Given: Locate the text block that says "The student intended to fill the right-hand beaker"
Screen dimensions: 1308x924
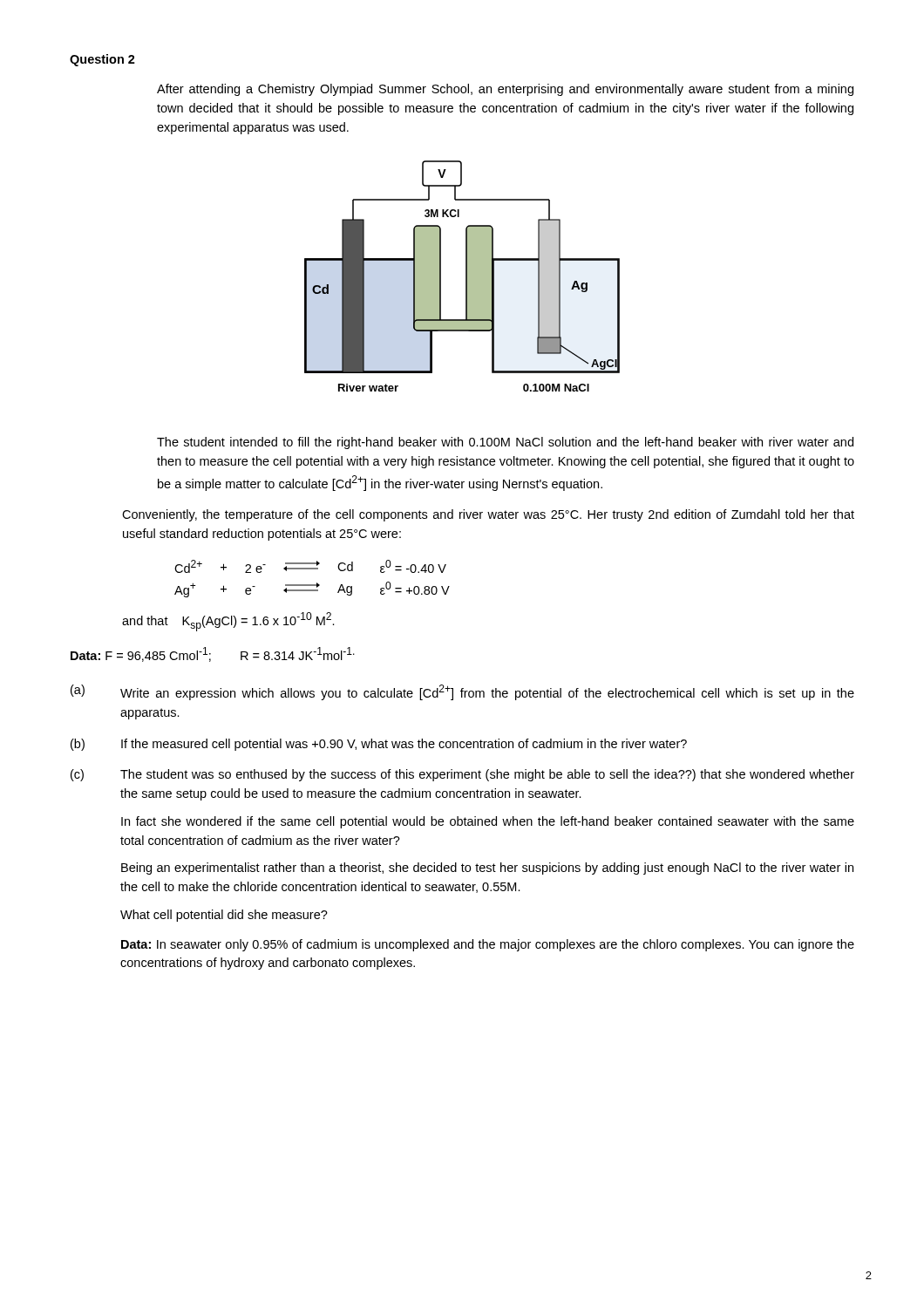Looking at the screenshot, I should click(506, 463).
